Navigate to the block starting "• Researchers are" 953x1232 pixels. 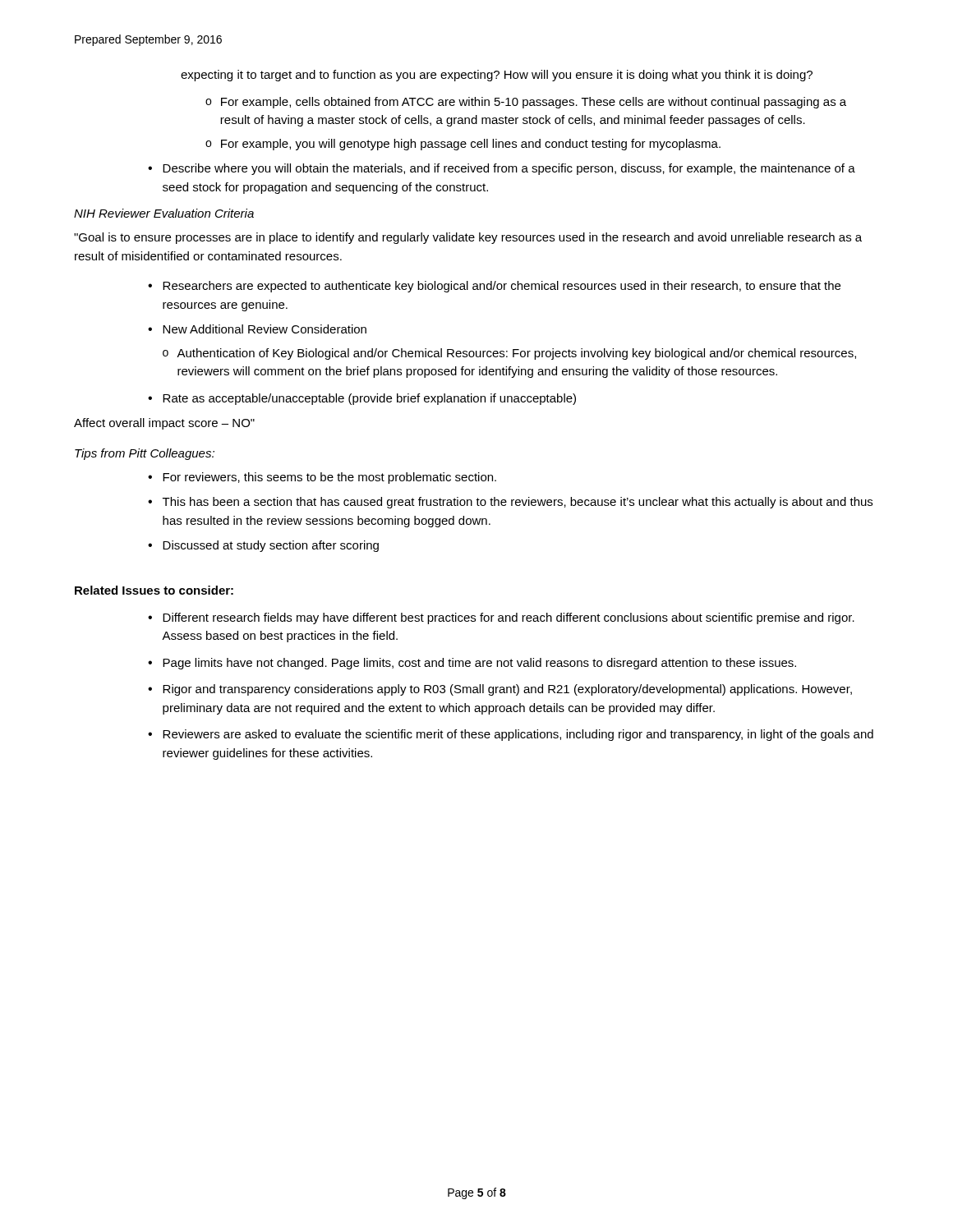pyautogui.click(x=513, y=295)
